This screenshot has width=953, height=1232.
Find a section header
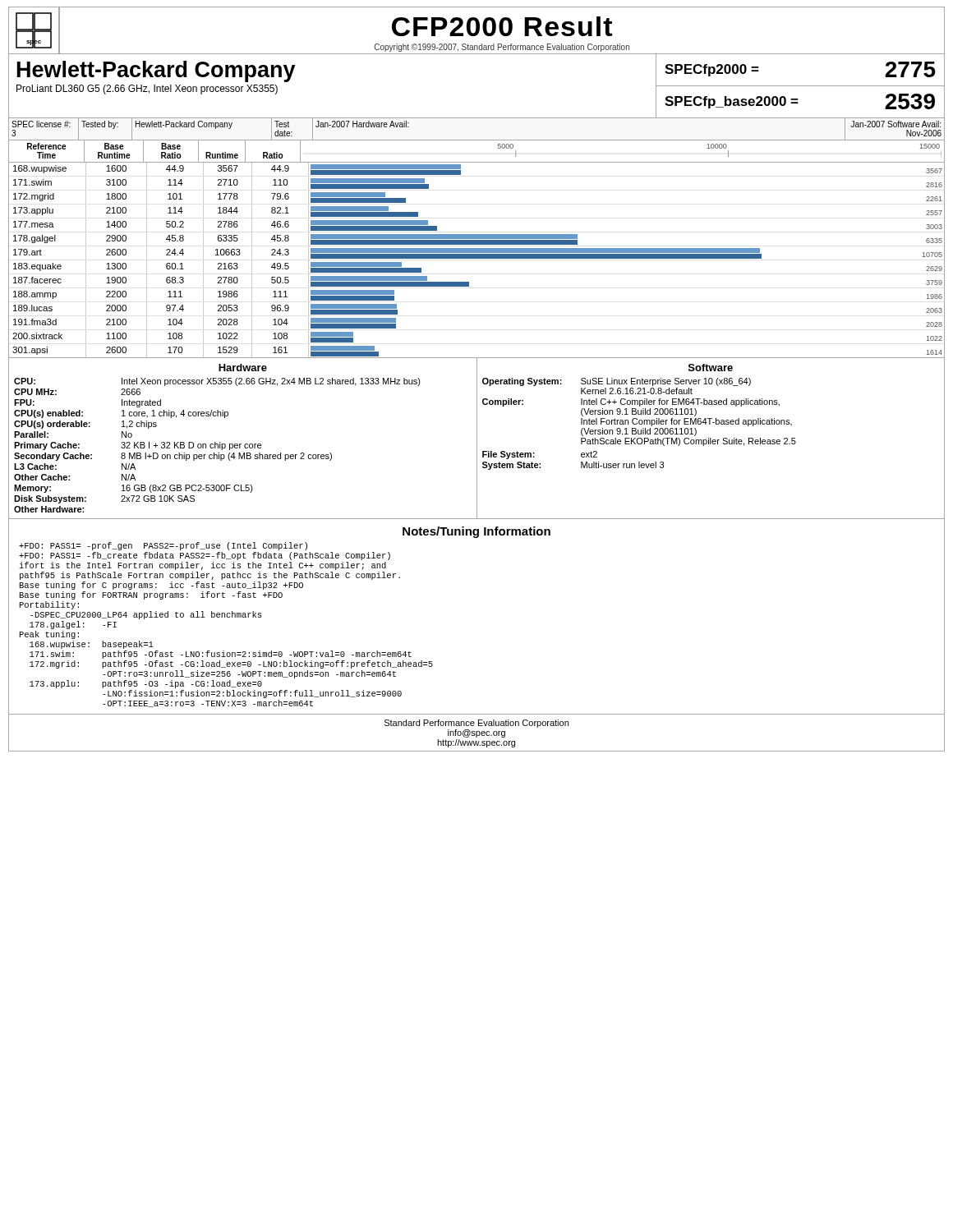[x=476, y=86]
